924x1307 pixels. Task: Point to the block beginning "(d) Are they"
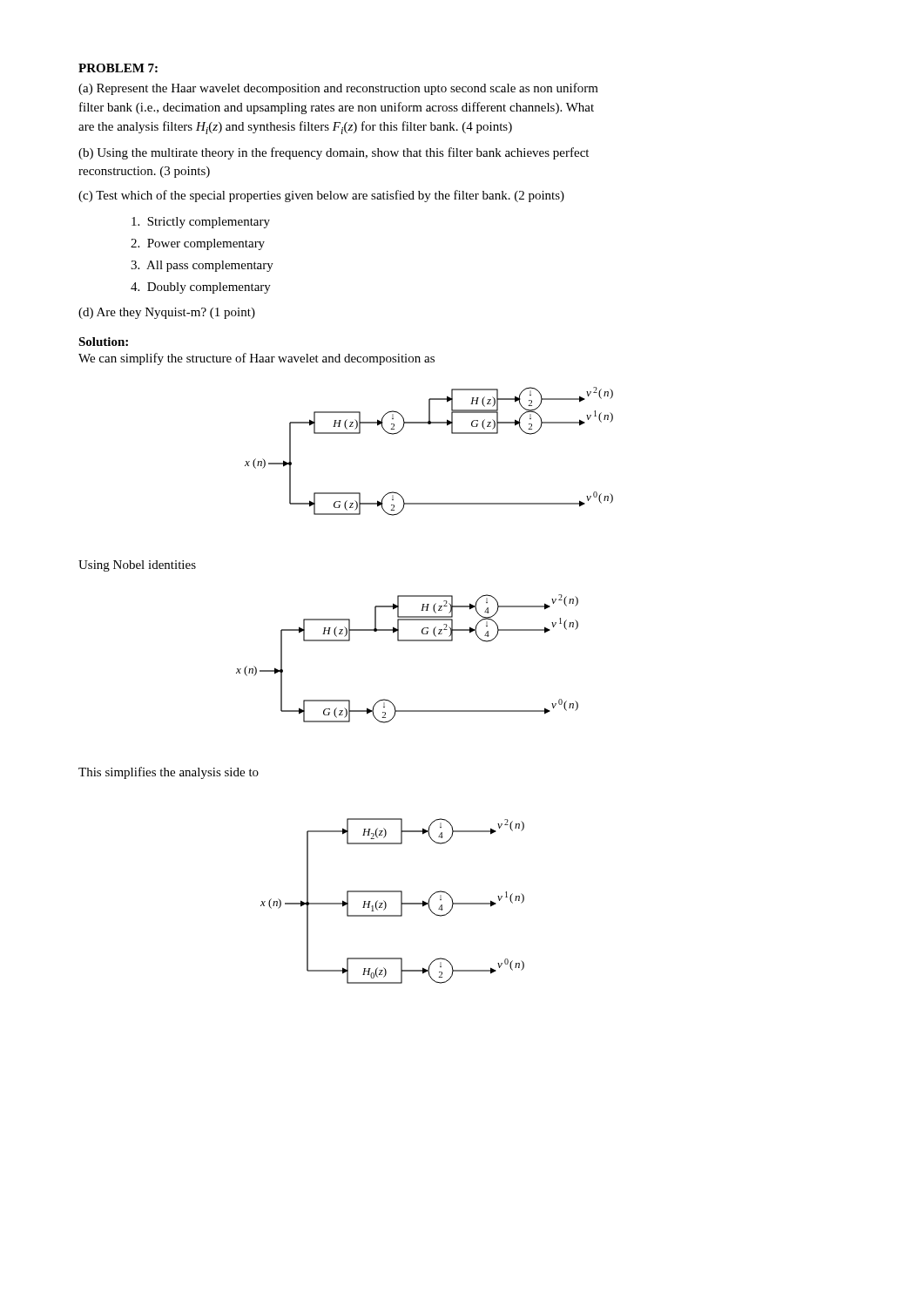tap(167, 312)
